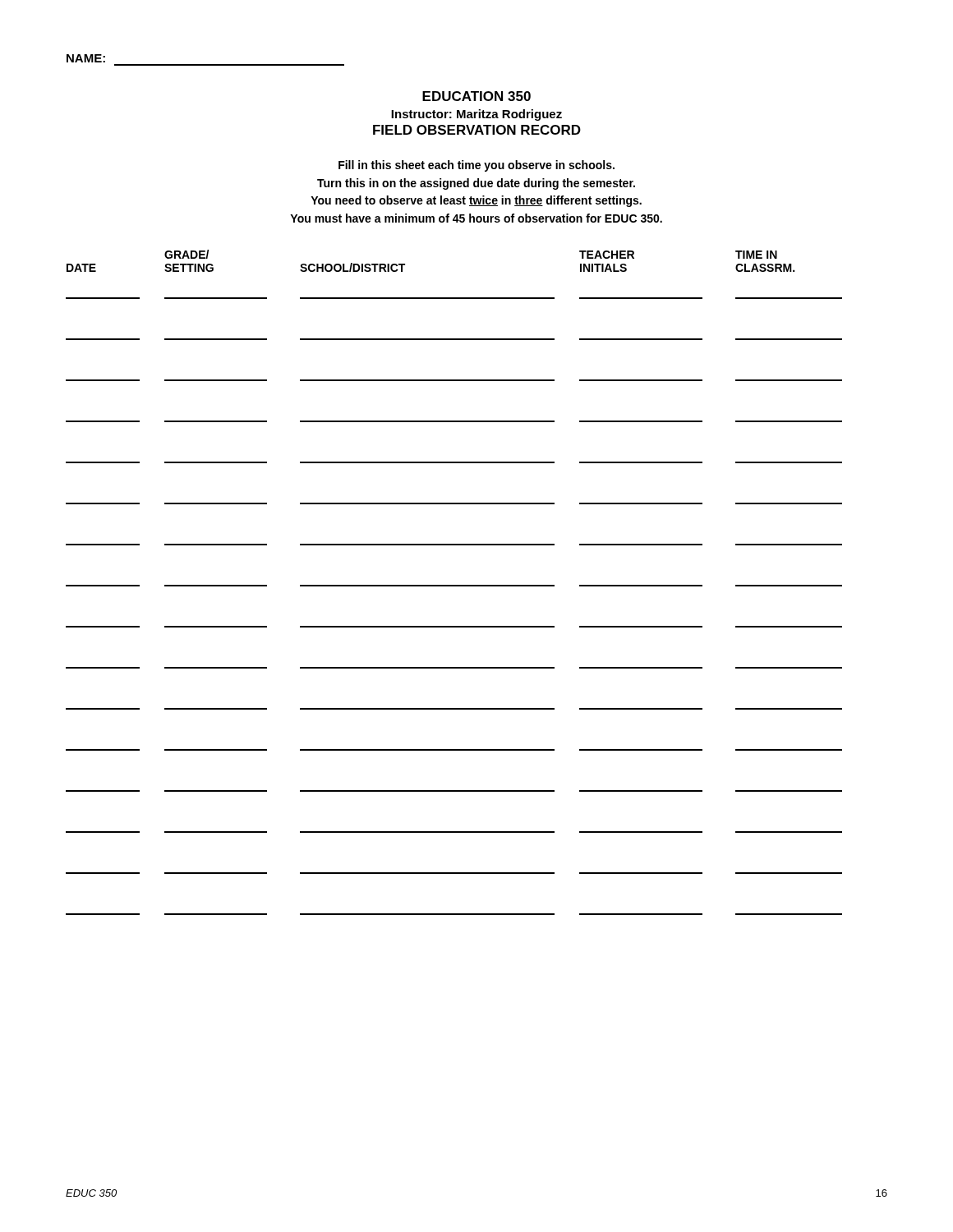Where is the passage that starts "Fill in this sheet each time you observe"?
This screenshot has width=953, height=1232.
point(476,192)
